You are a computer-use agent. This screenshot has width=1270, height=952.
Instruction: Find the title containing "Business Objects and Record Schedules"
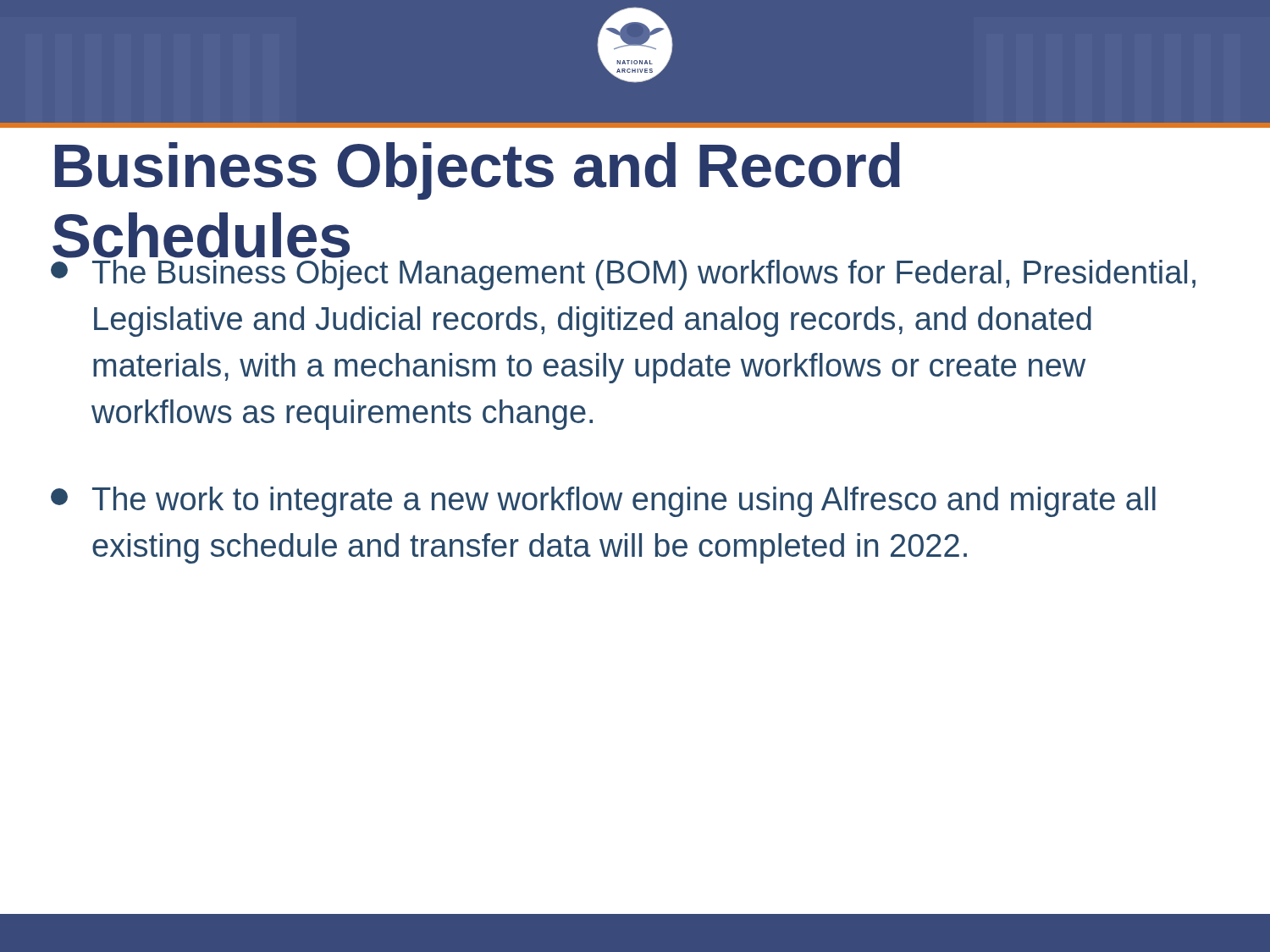point(477,201)
